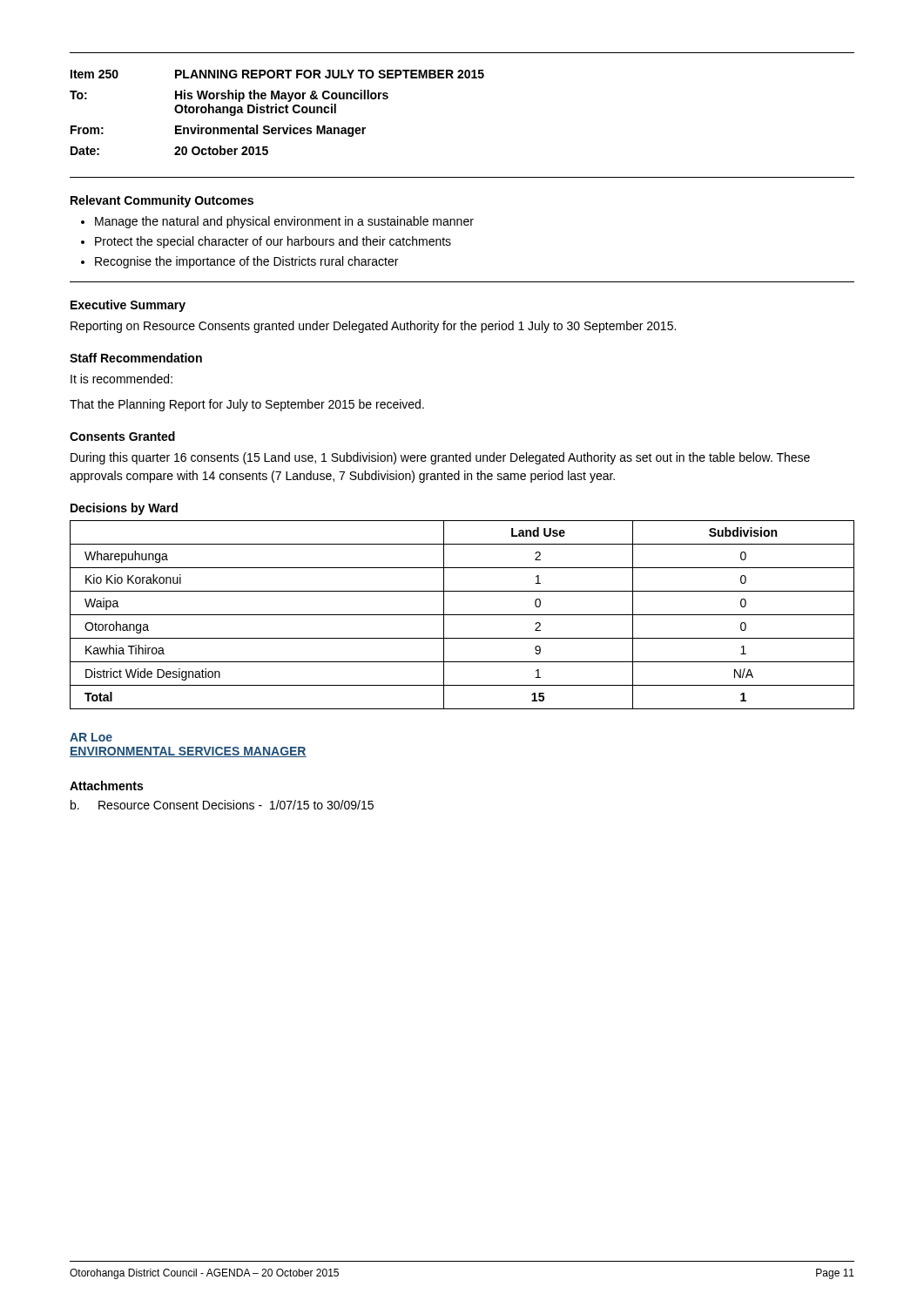Image resolution: width=924 pixels, height=1307 pixels.
Task: Click on the list item containing "Recognise the importance of the Districts rural"
Action: point(246,261)
